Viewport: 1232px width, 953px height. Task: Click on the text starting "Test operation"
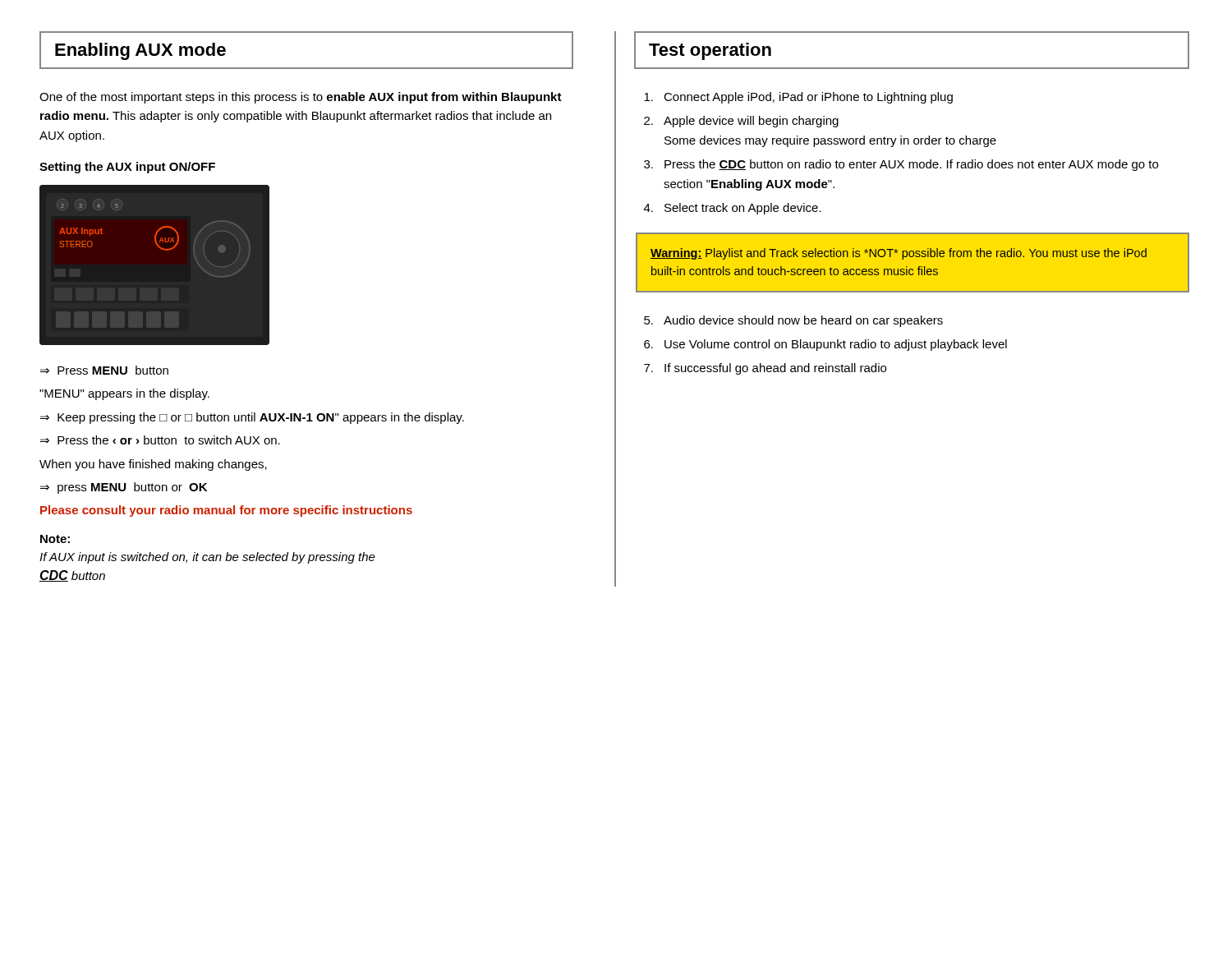click(x=710, y=51)
